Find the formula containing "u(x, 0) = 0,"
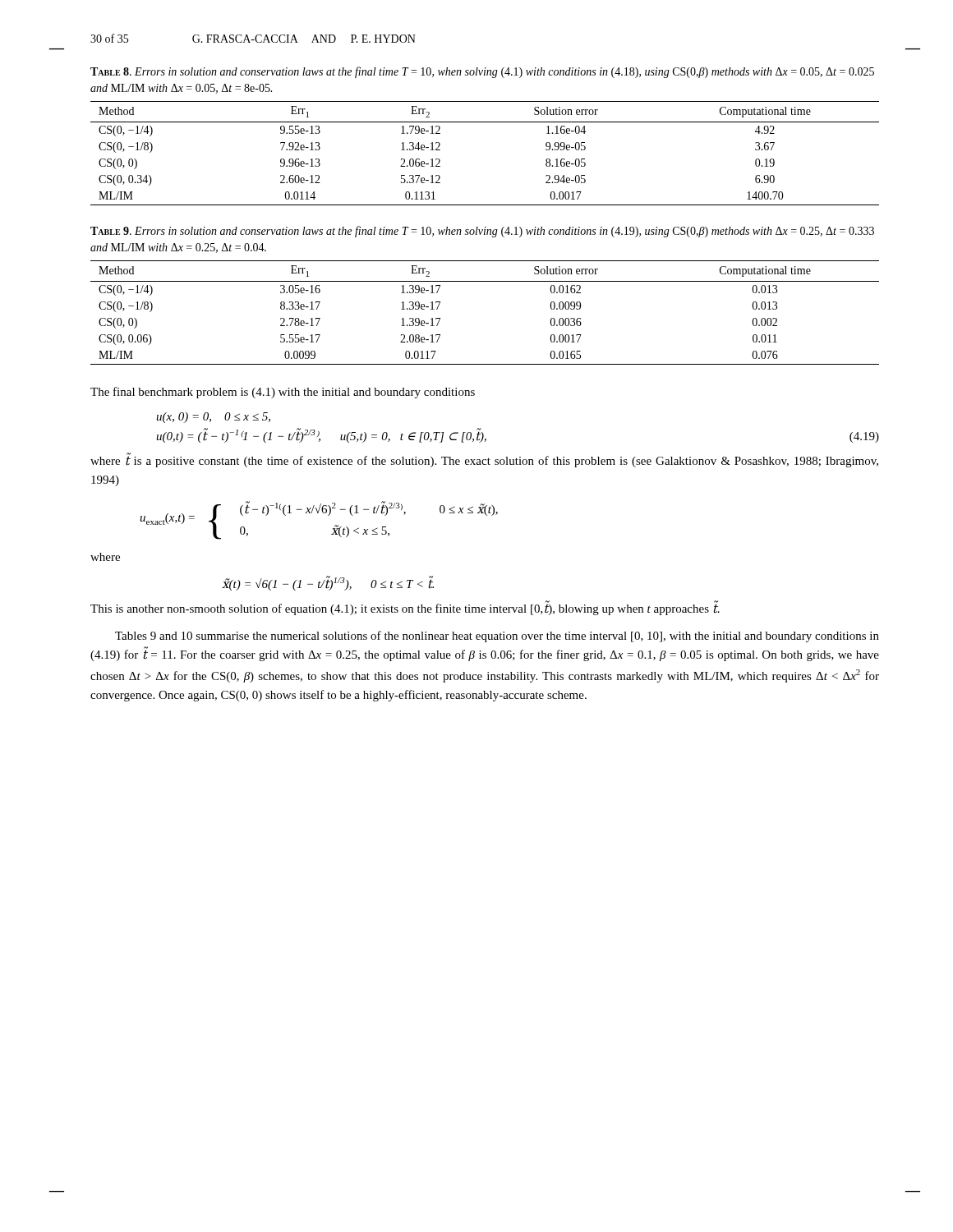Image resolution: width=953 pixels, height=1232 pixels. pos(213,418)
